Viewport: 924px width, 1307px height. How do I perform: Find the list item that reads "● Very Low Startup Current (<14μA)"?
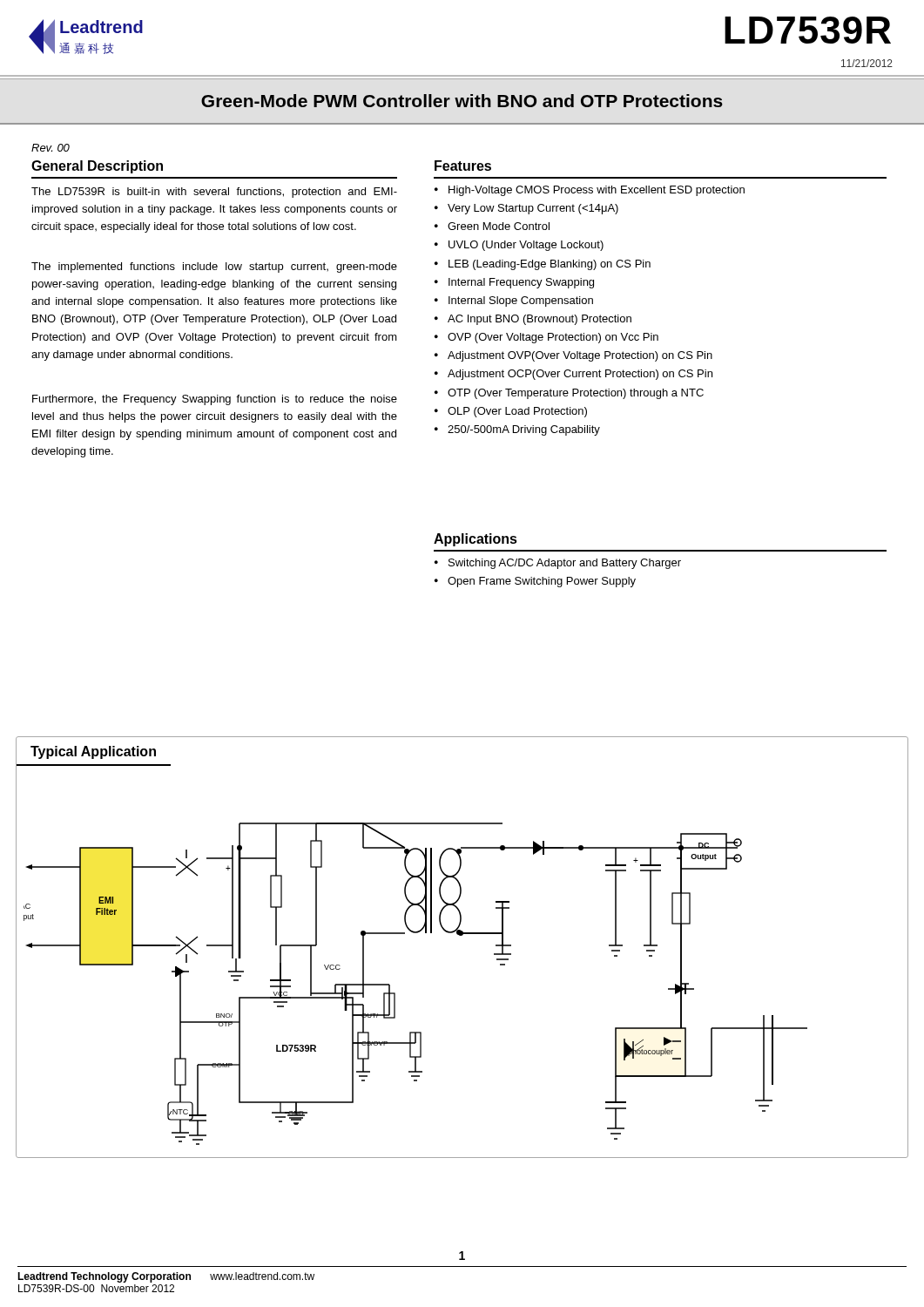coord(526,208)
